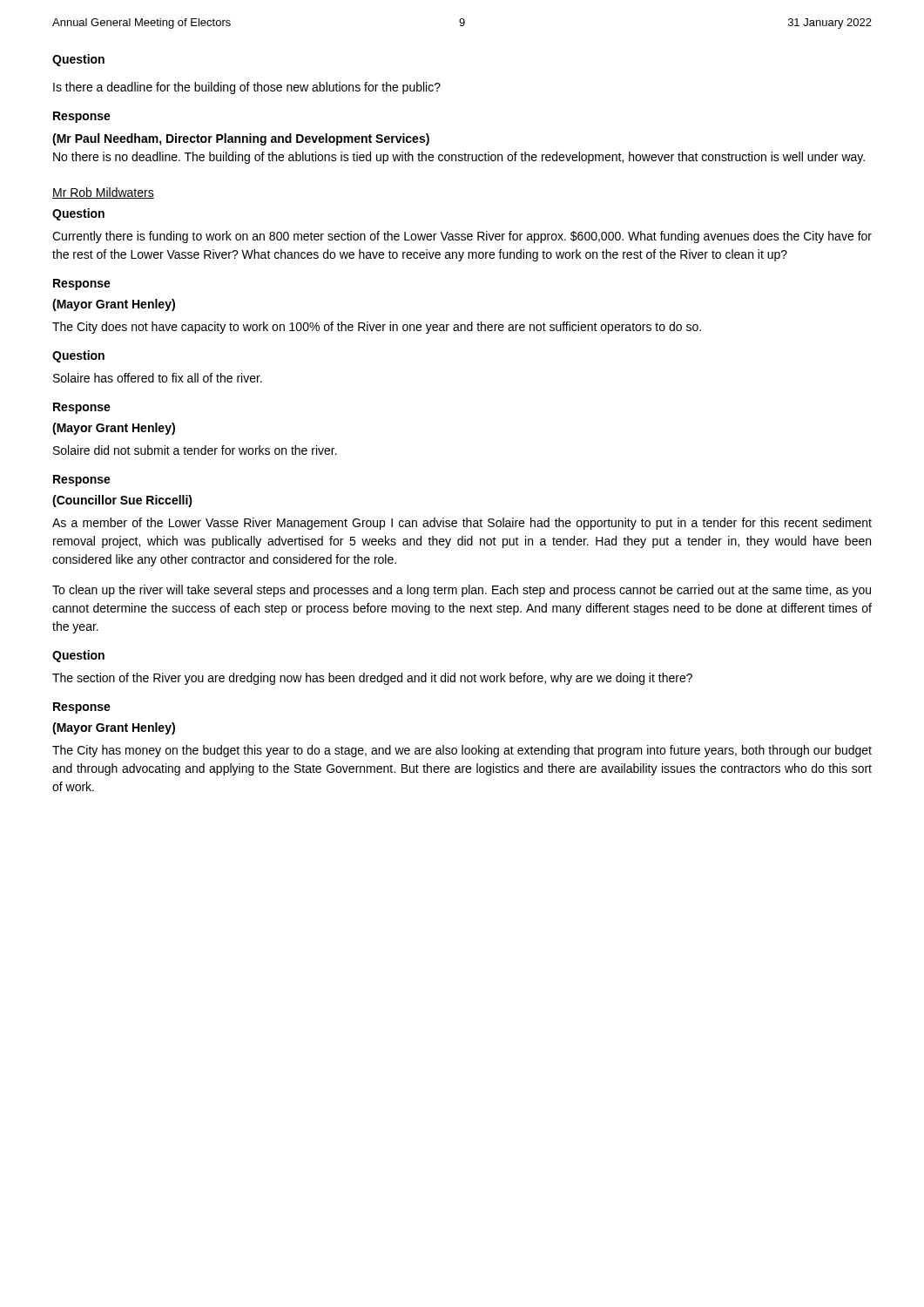Point to the text starting "Currently there is funding"
The width and height of the screenshot is (924, 1307).
tap(462, 246)
